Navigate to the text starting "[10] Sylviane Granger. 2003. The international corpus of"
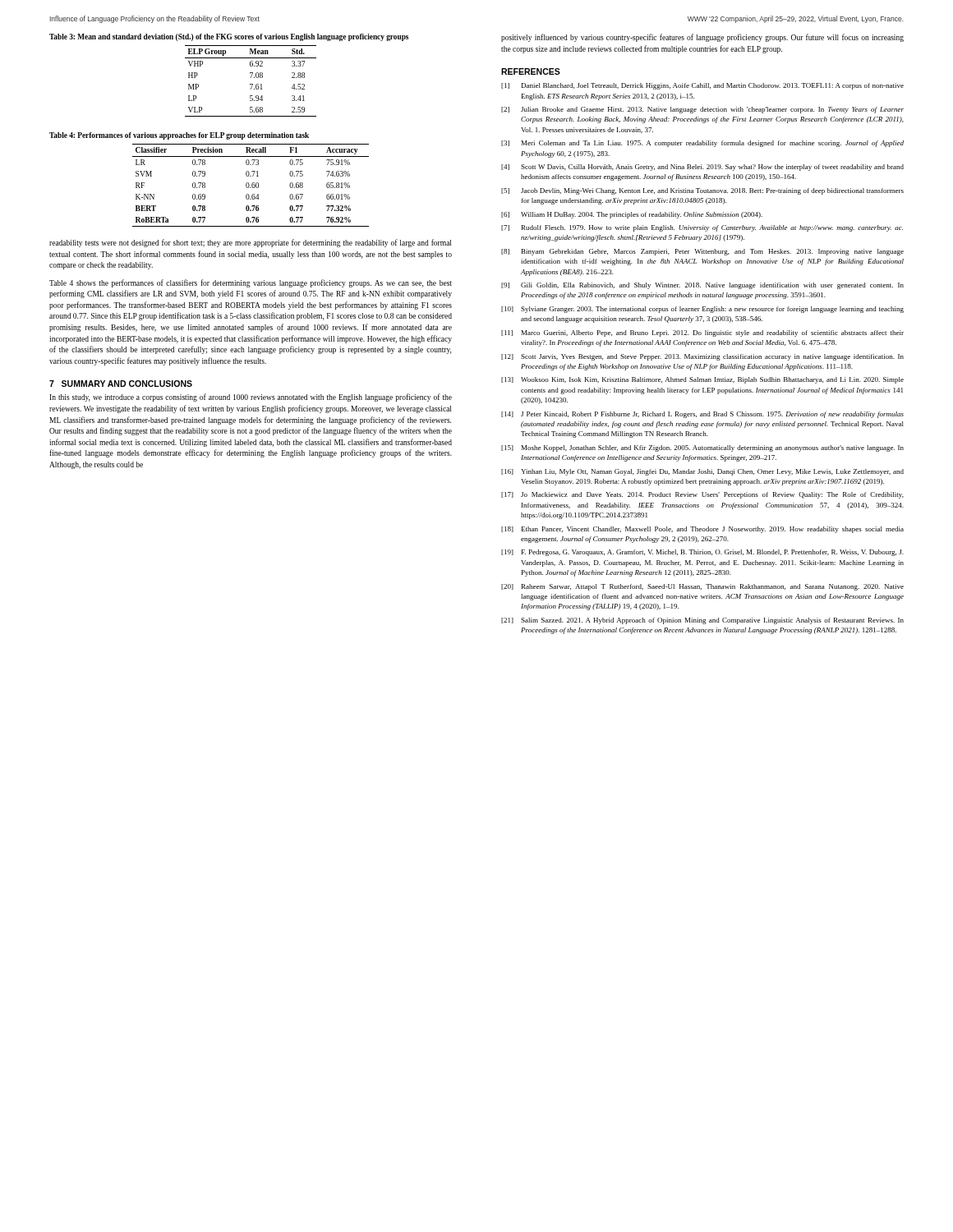 click(702, 314)
